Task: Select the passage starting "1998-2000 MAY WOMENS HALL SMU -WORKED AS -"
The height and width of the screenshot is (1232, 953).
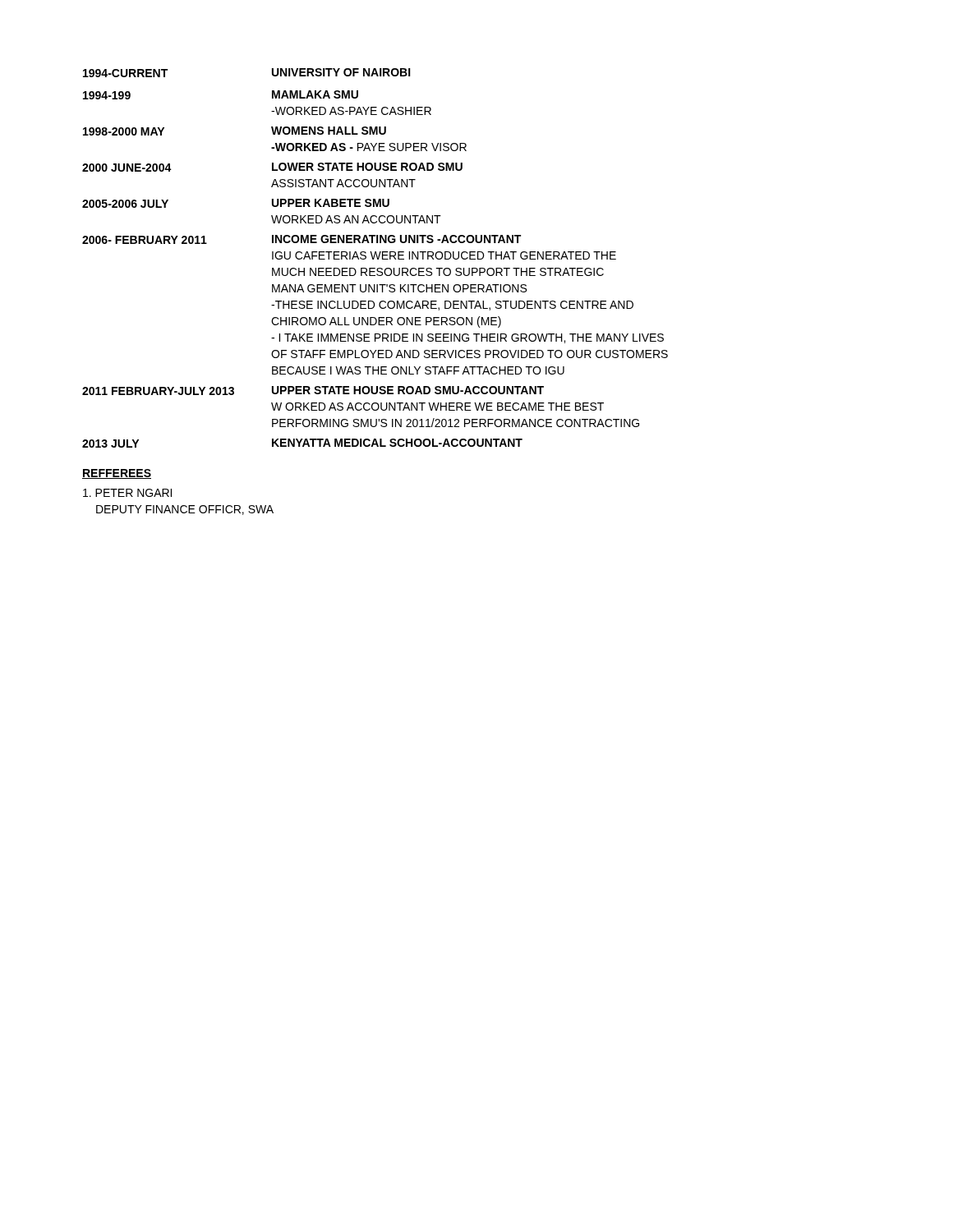Action: [476, 139]
